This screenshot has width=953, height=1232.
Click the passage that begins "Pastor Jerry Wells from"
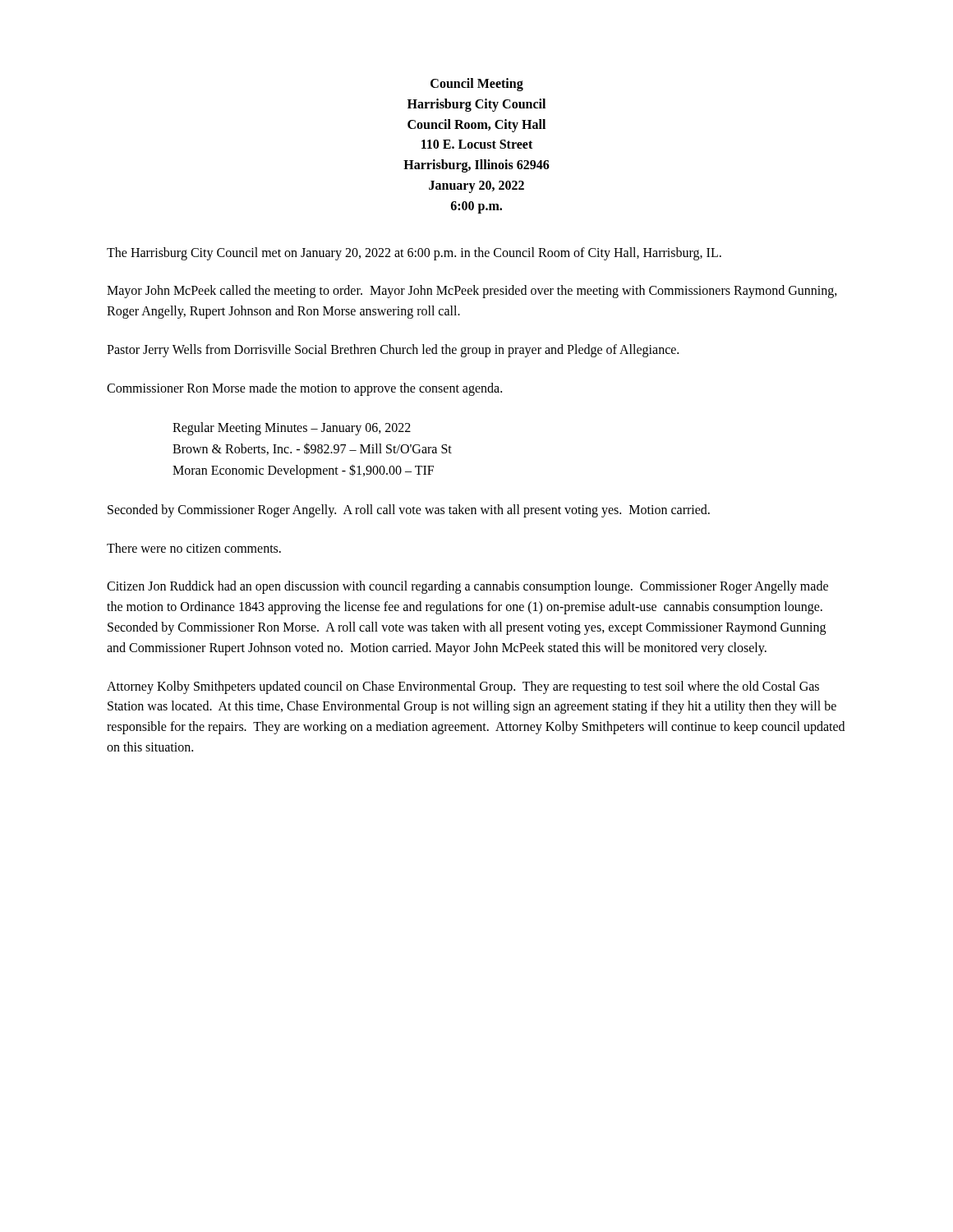click(393, 349)
